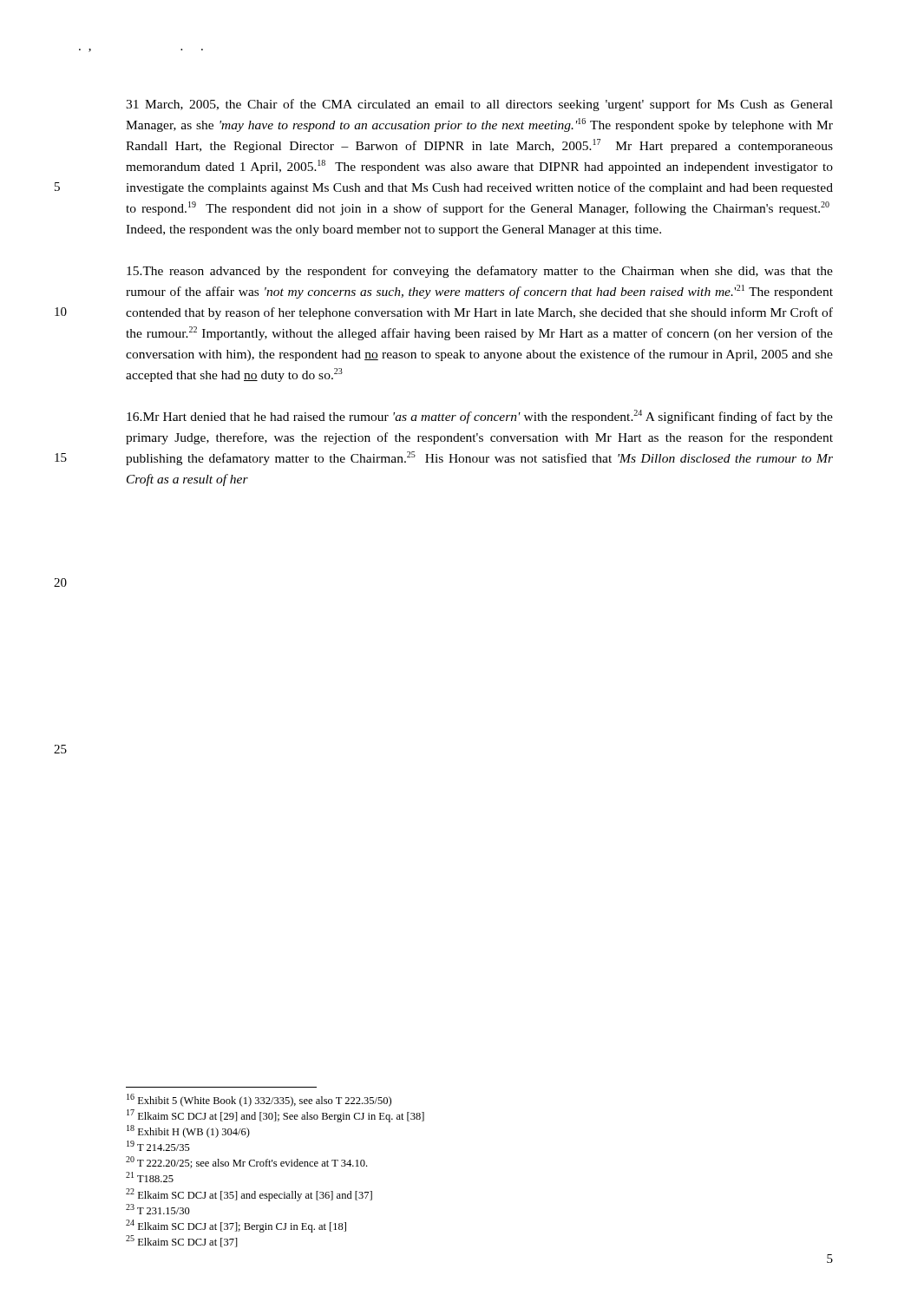Find the block on this page that starts "16 Exhibit 5 (White Book (1)"
The image size is (924, 1302).
pos(275,1170)
